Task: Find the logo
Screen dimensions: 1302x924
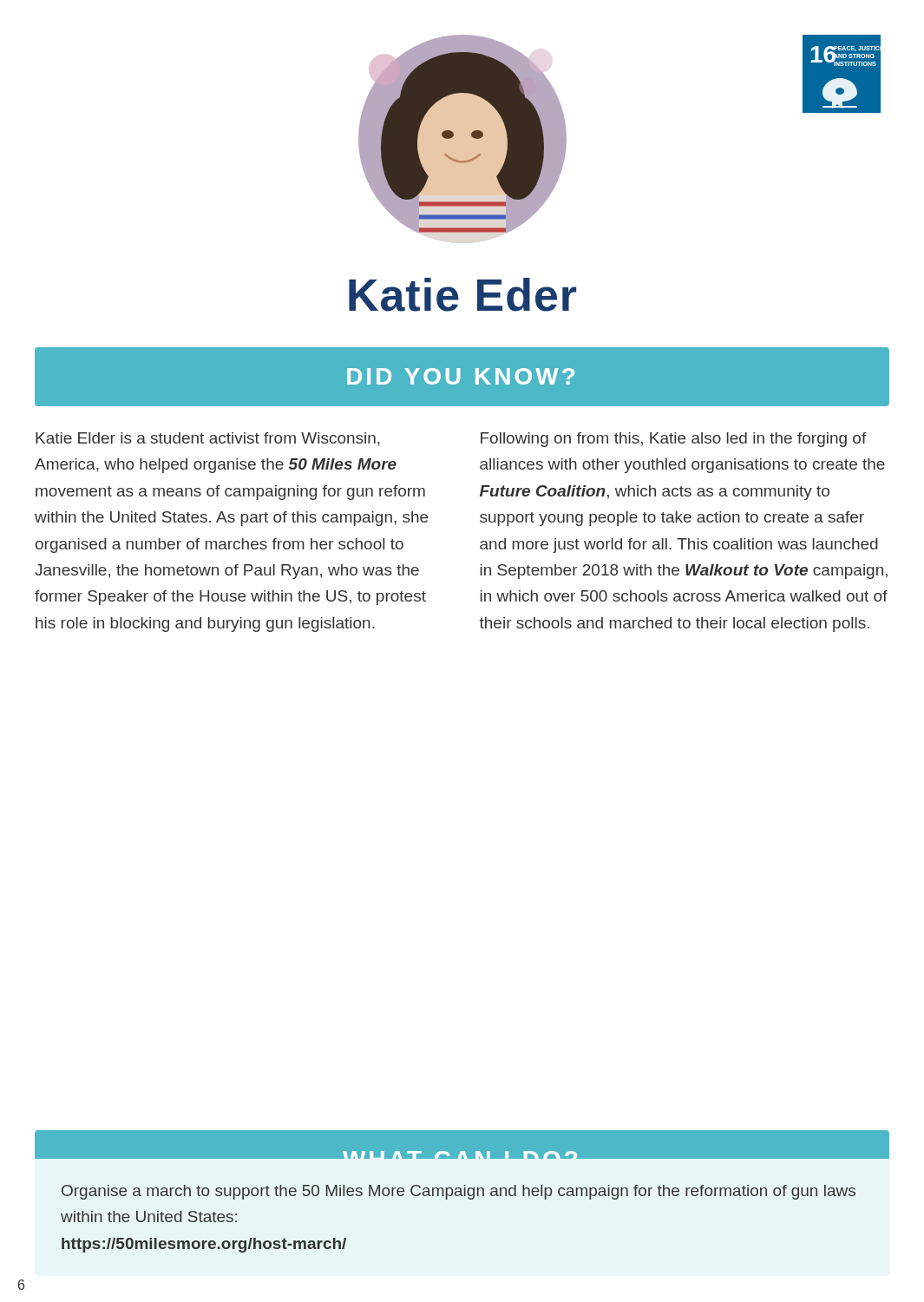Action: pyautogui.click(x=842, y=76)
